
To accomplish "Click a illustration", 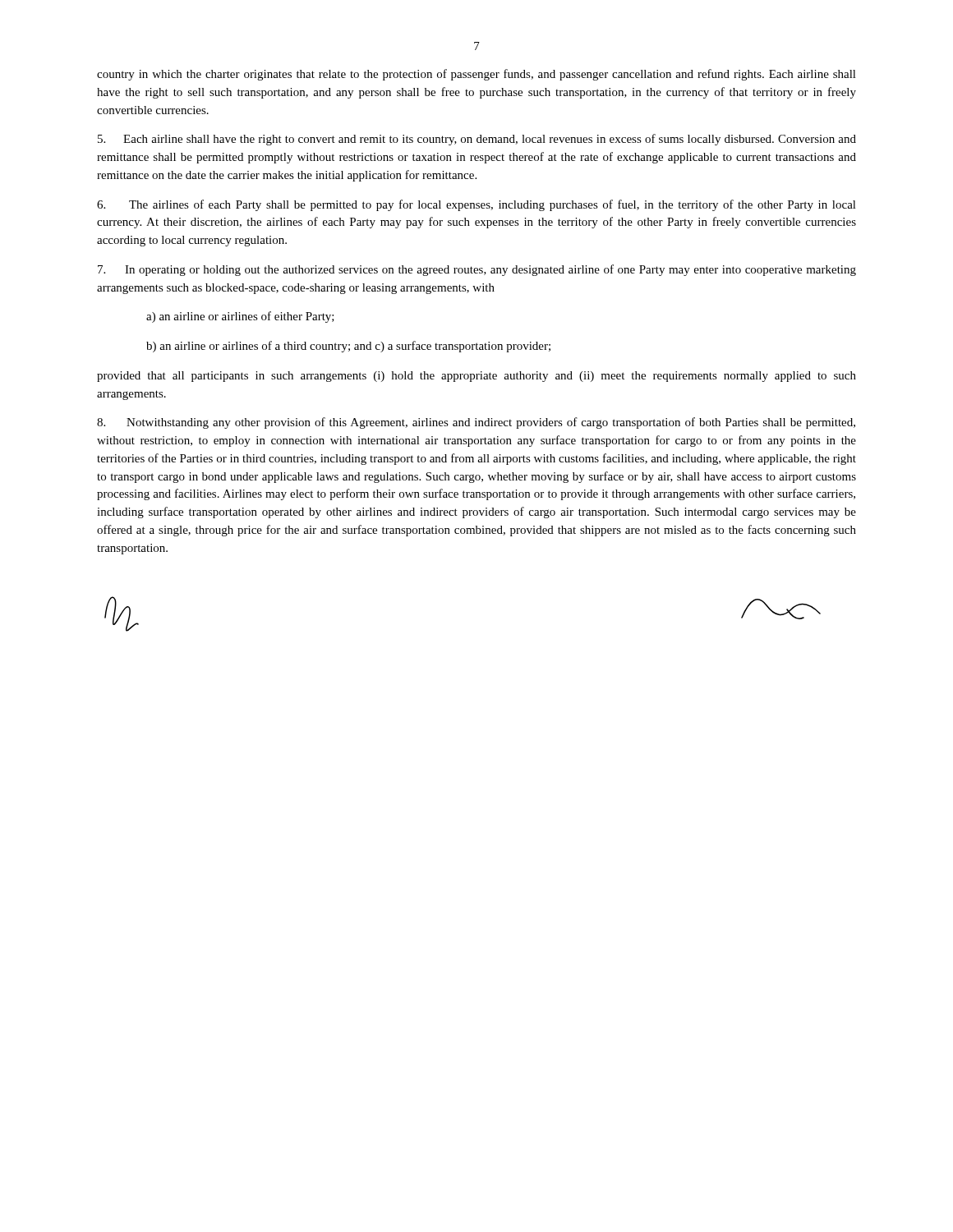I will click(476, 607).
